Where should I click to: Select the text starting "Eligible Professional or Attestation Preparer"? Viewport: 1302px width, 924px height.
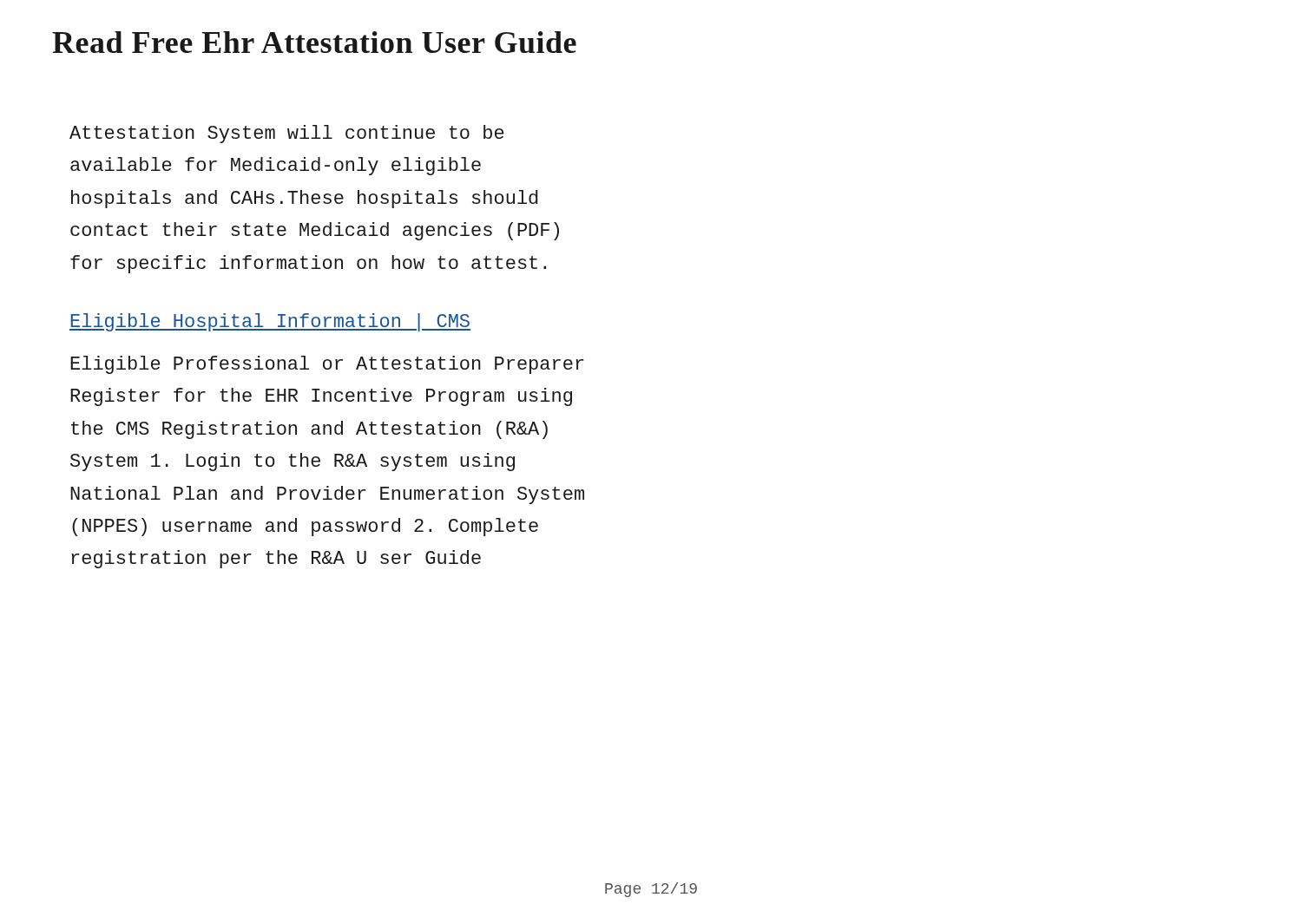click(327, 462)
